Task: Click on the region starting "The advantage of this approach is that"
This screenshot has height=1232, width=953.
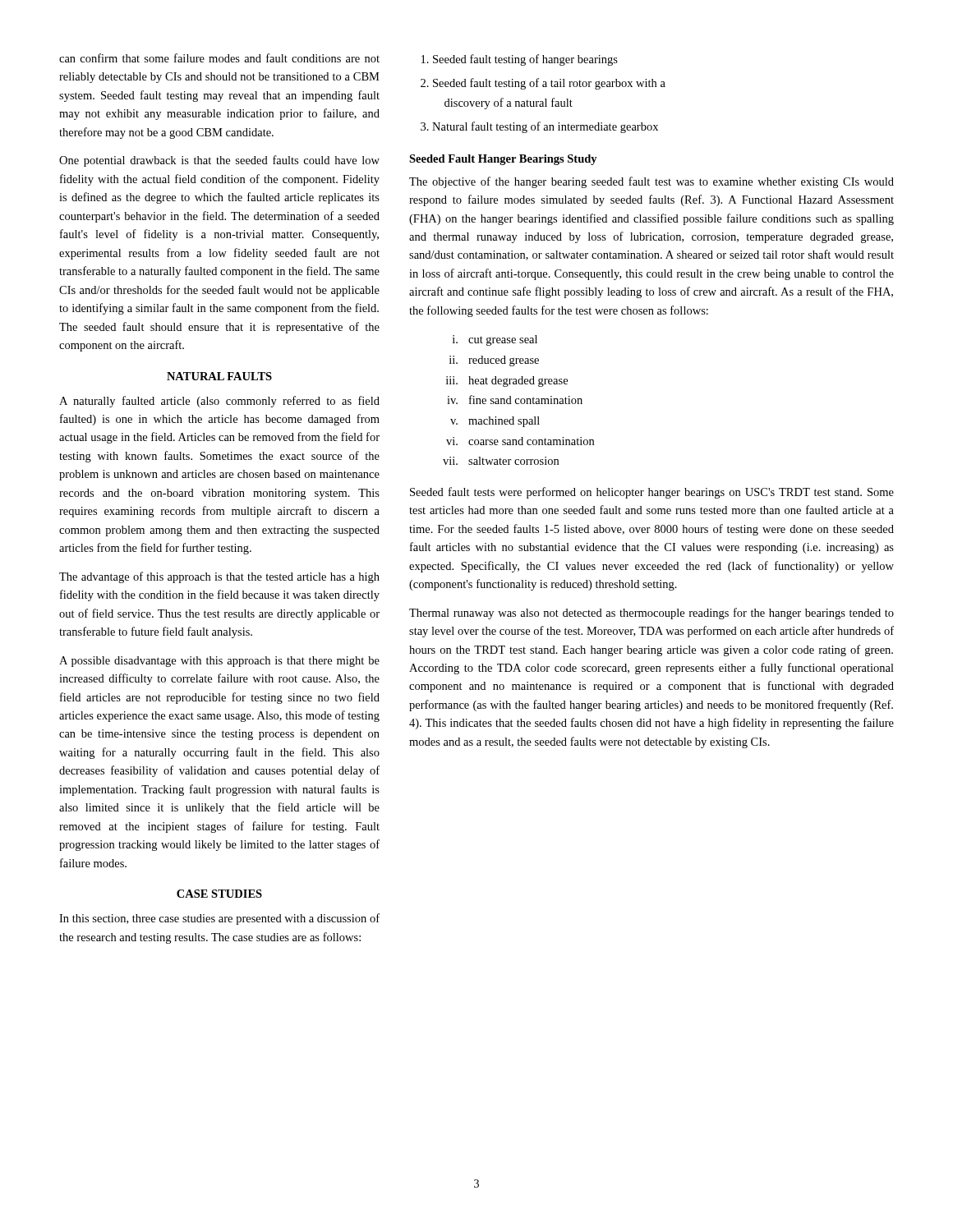Action: pos(219,604)
